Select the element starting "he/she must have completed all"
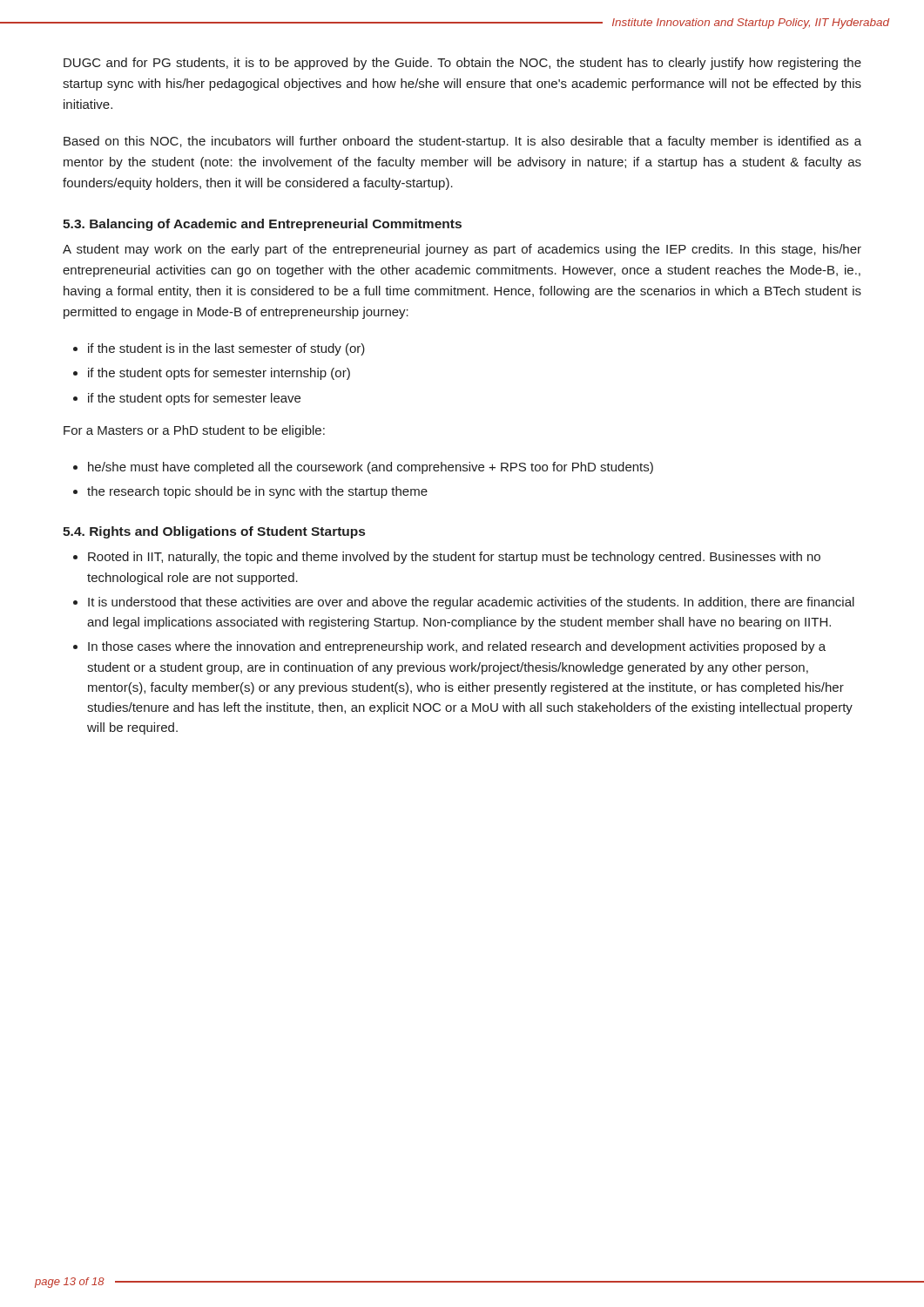 coord(370,466)
